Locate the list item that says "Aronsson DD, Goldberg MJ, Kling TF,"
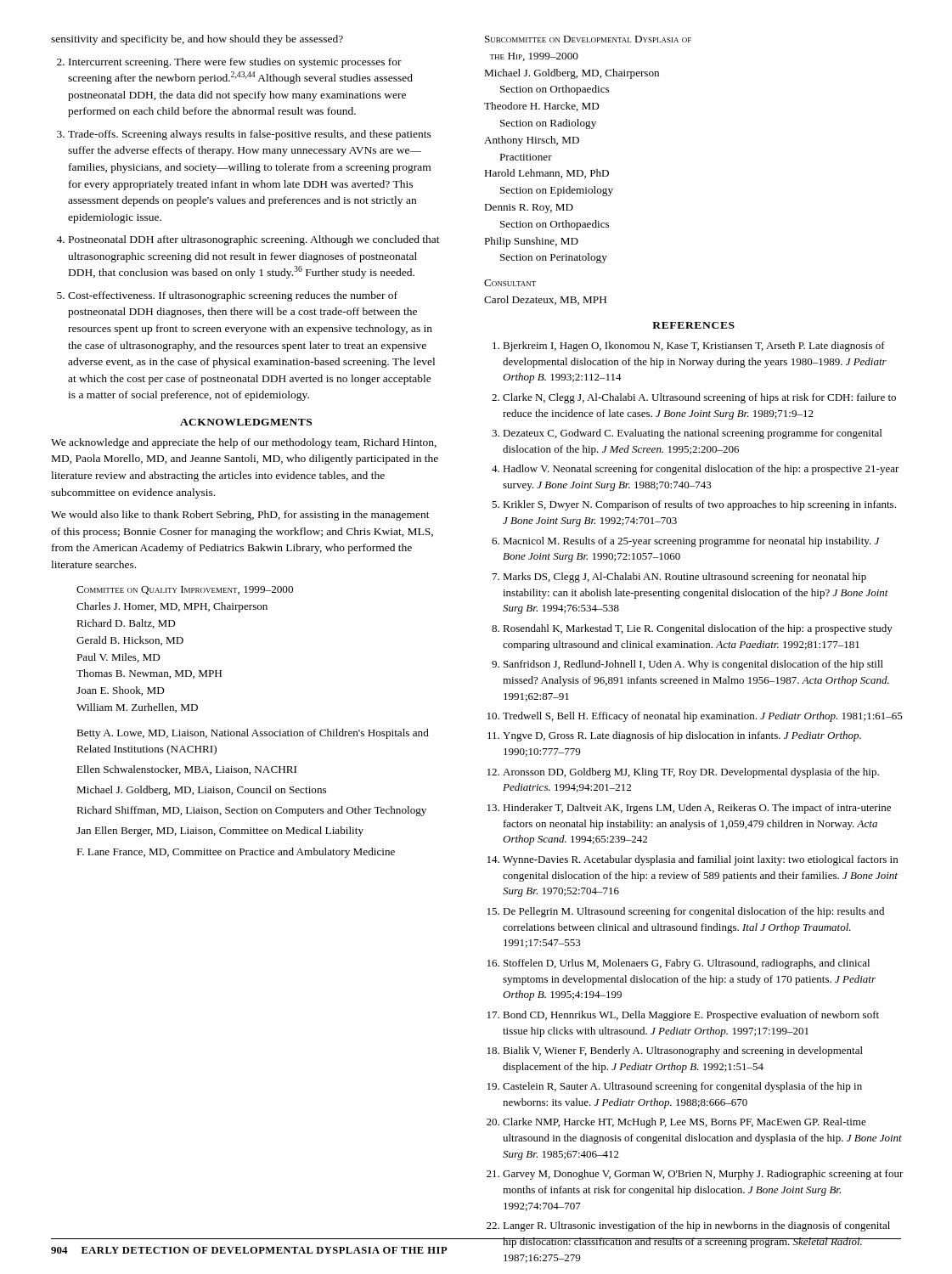 tap(691, 779)
